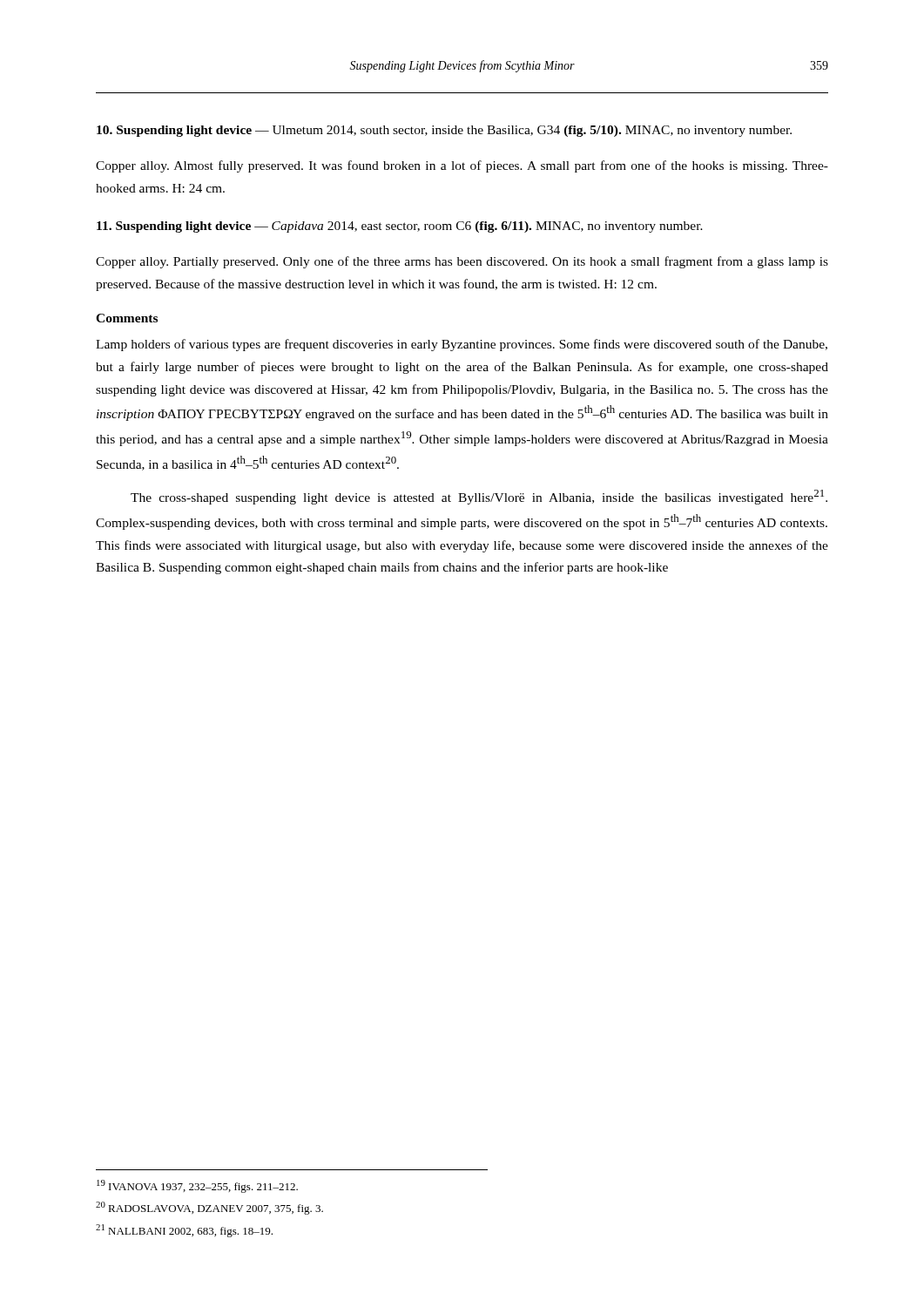This screenshot has height=1307, width=924.
Task: Select a footnote
Action: [x=292, y=1208]
